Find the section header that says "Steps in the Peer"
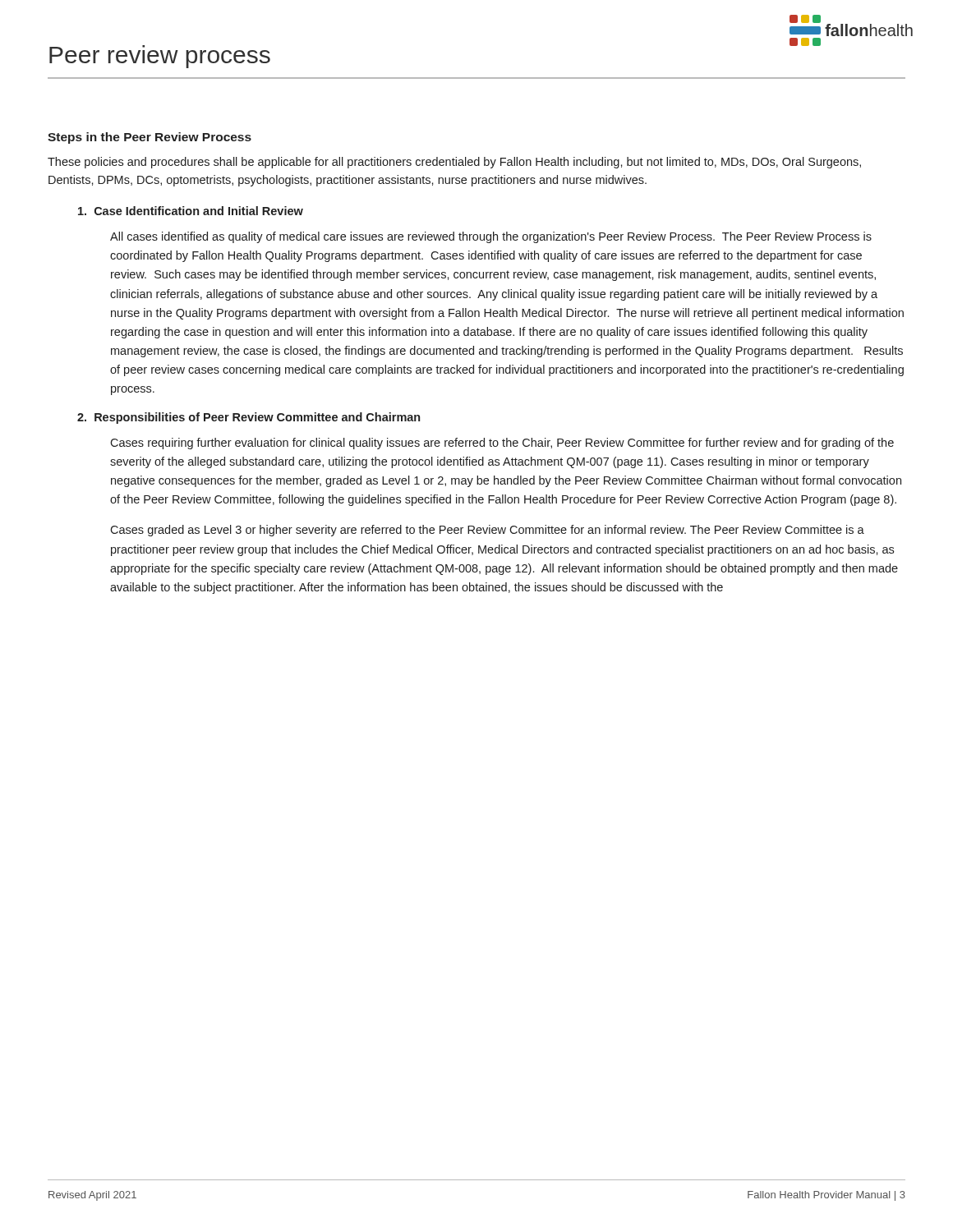Screen dimensions: 1232x953 pos(150,137)
